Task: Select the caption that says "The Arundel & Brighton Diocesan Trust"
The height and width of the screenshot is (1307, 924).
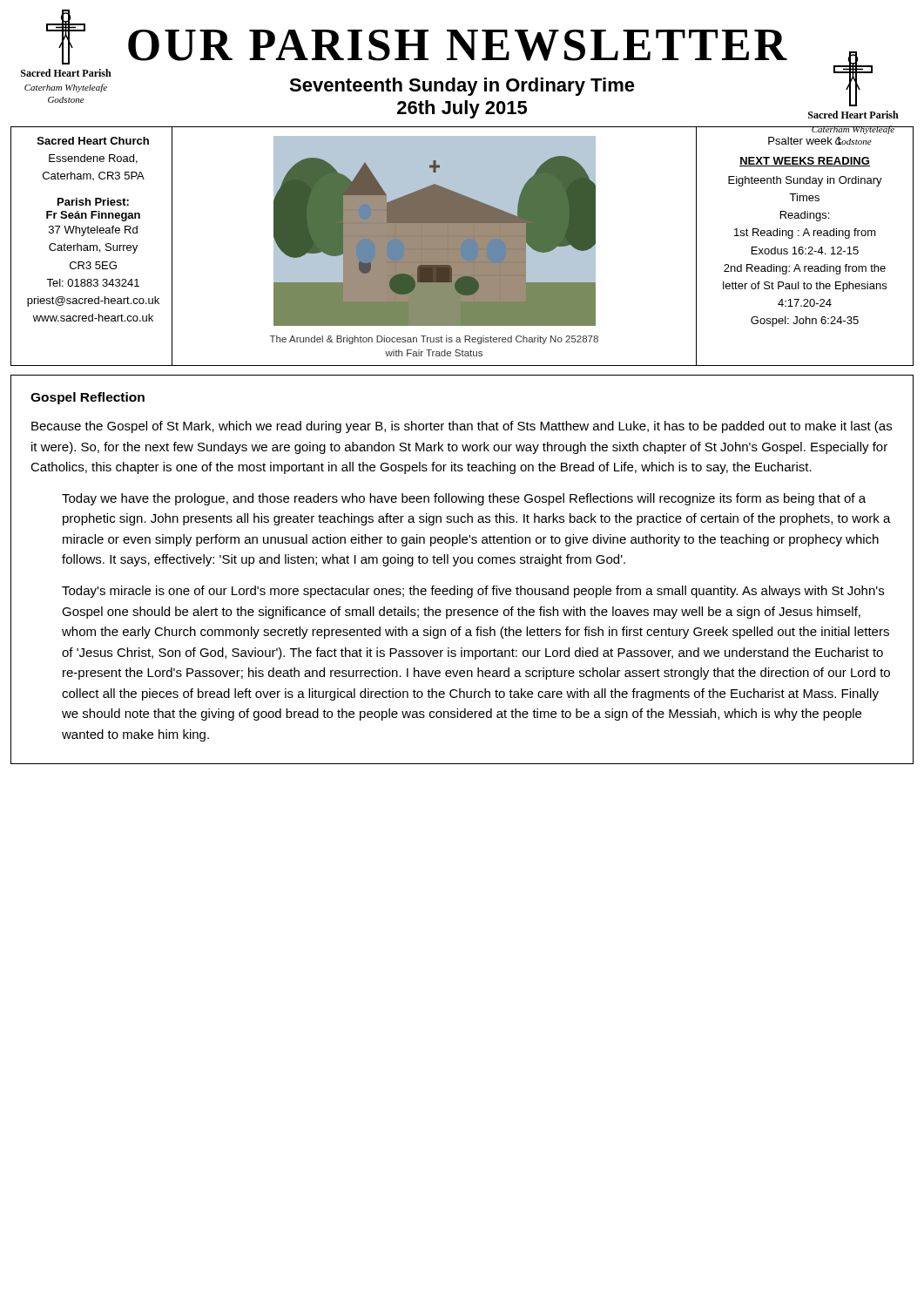Action: 434,346
